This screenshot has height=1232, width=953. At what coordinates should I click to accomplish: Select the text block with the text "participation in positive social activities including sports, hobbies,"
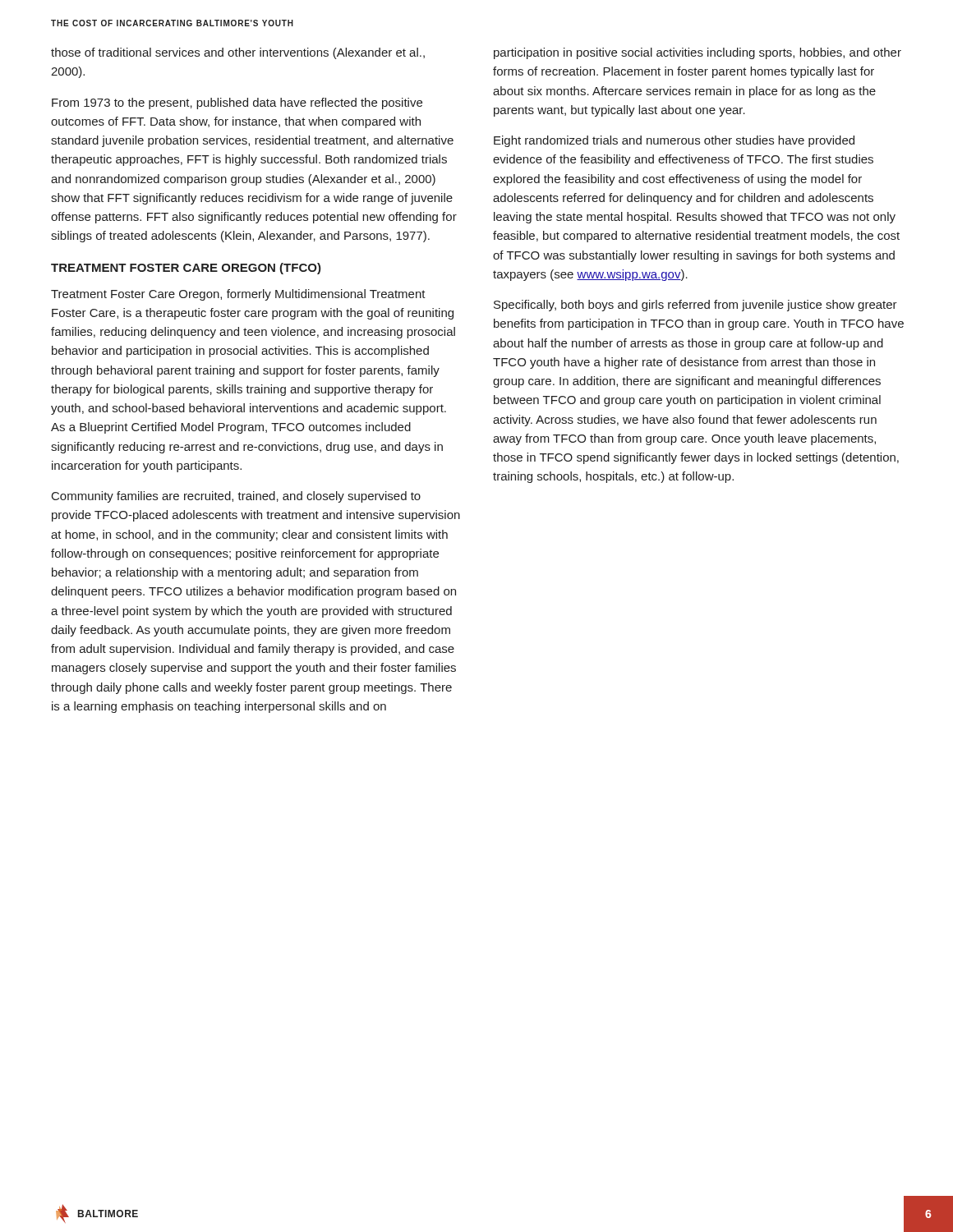coord(699,81)
